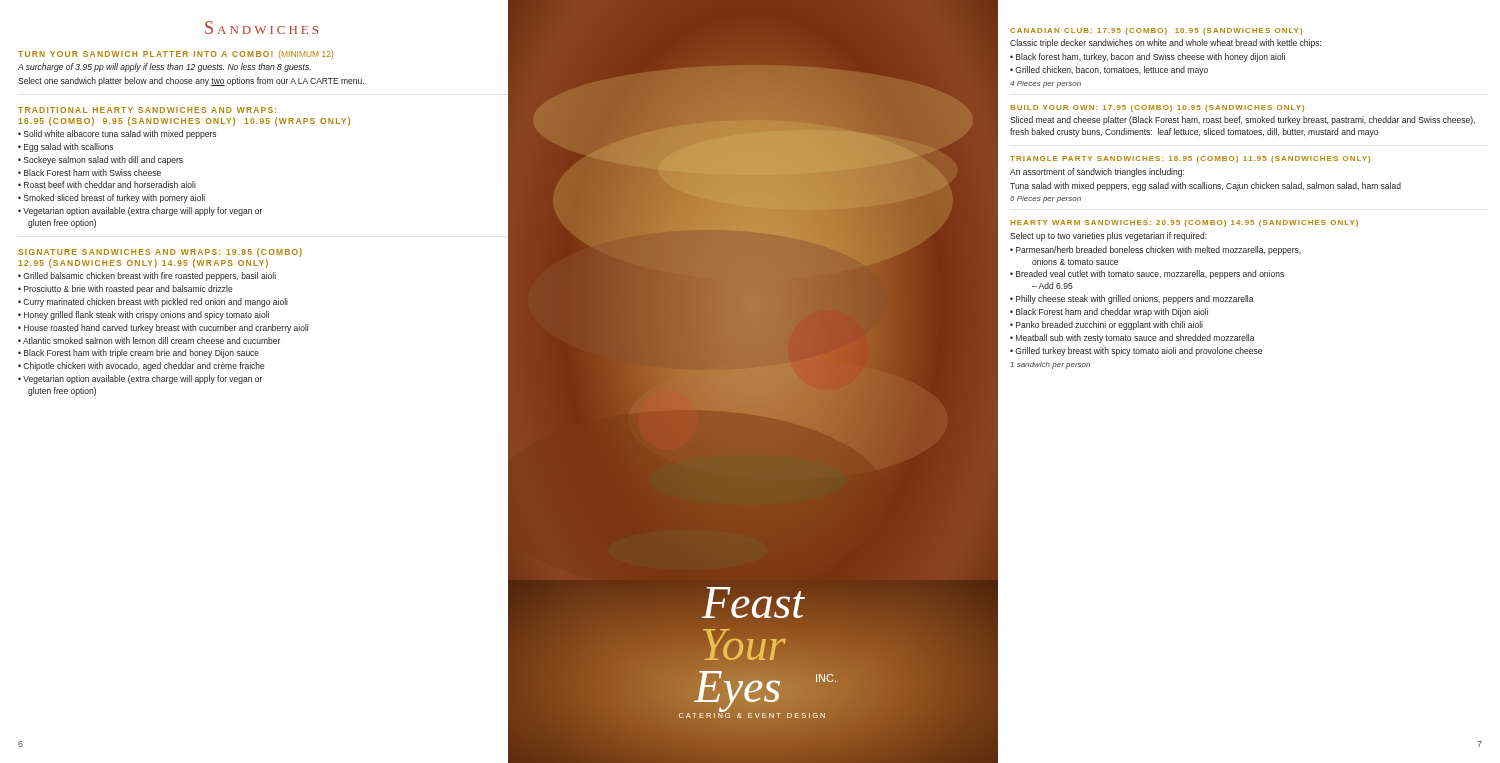Where is the passage that starts "Philly cheese steak"?
This screenshot has height=763, width=1500.
pyautogui.click(x=1249, y=300)
